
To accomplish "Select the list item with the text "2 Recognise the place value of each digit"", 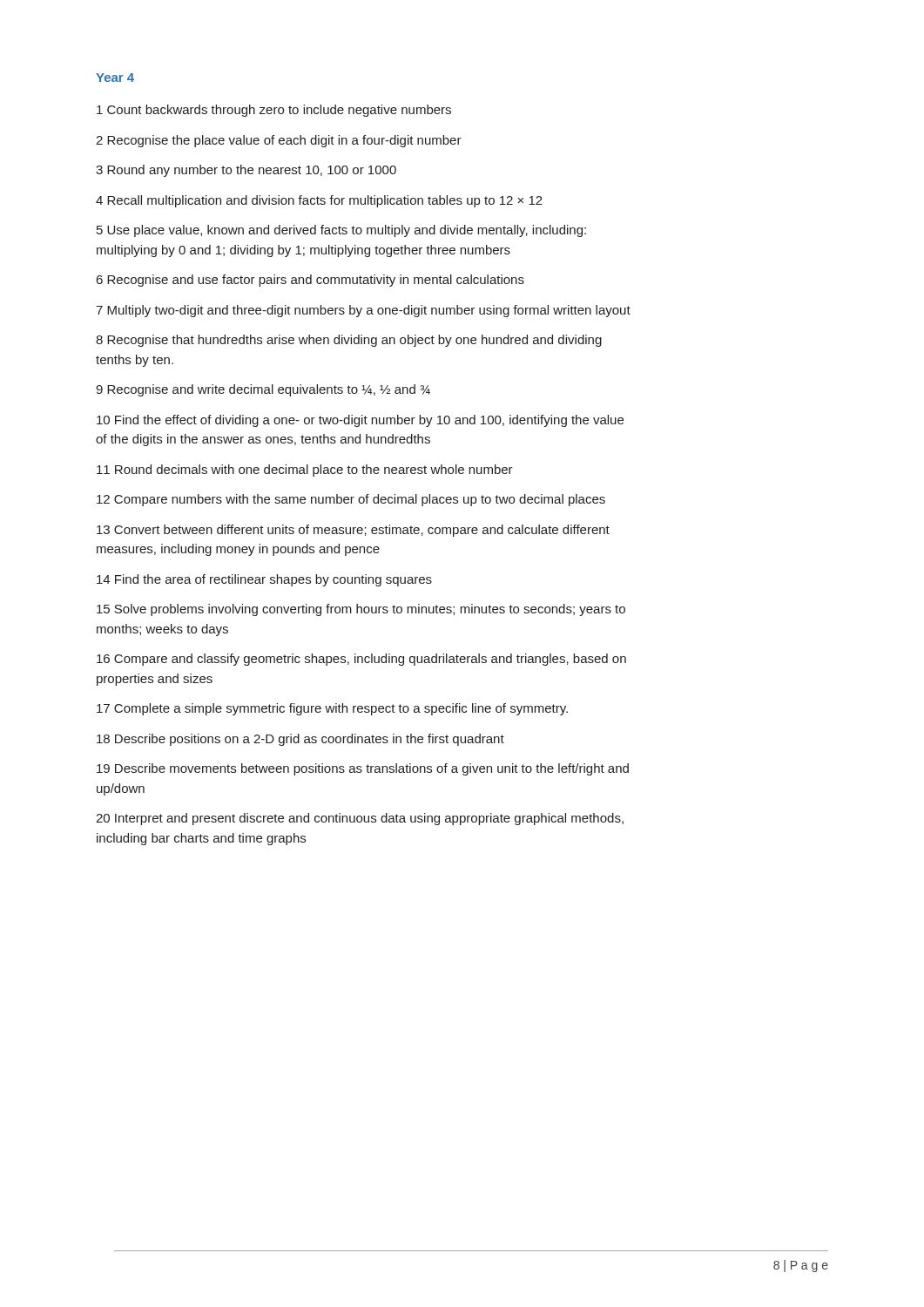I will [x=278, y=139].
